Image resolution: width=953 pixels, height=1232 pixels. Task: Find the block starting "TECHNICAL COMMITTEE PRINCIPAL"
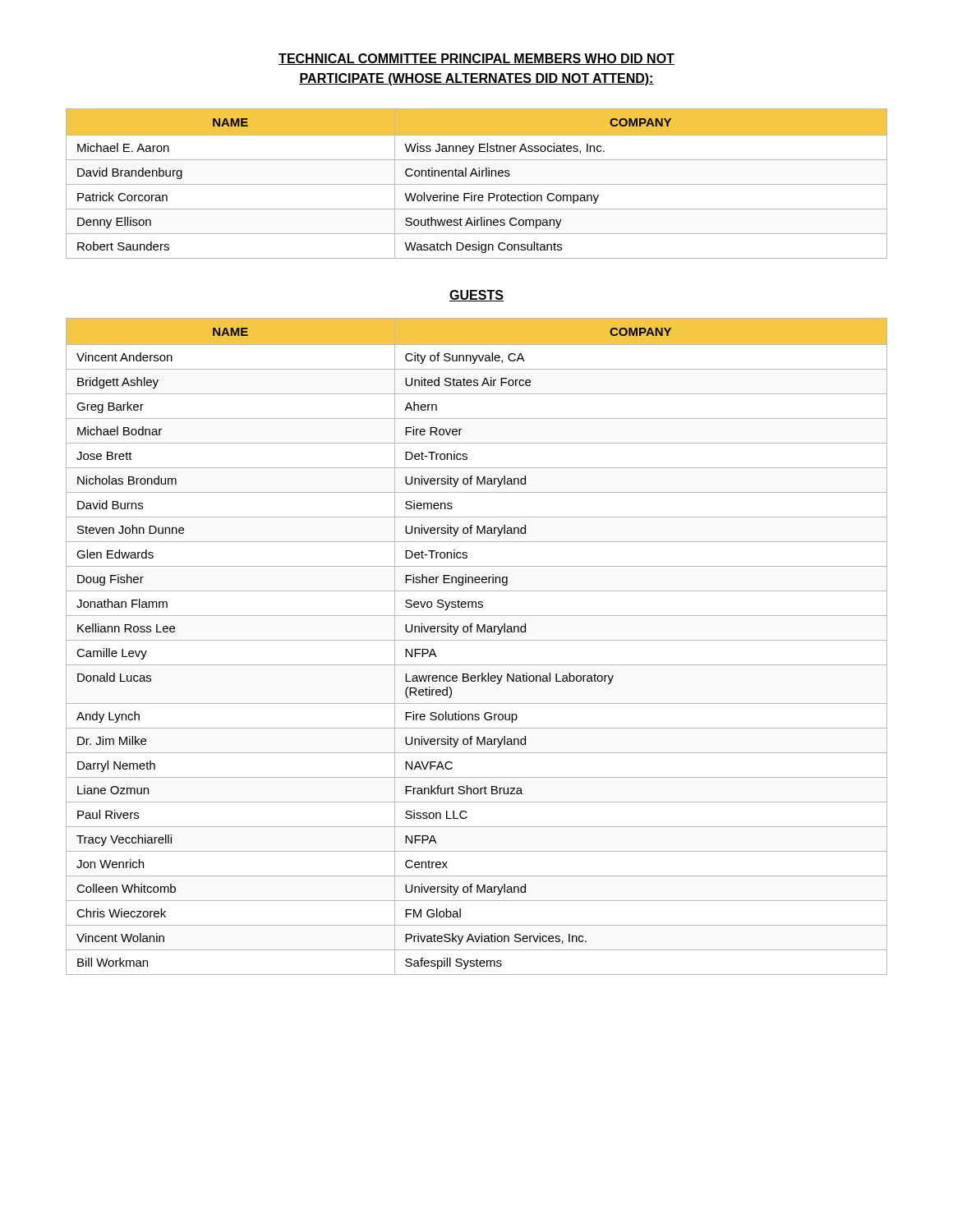[x=476, y=69]
